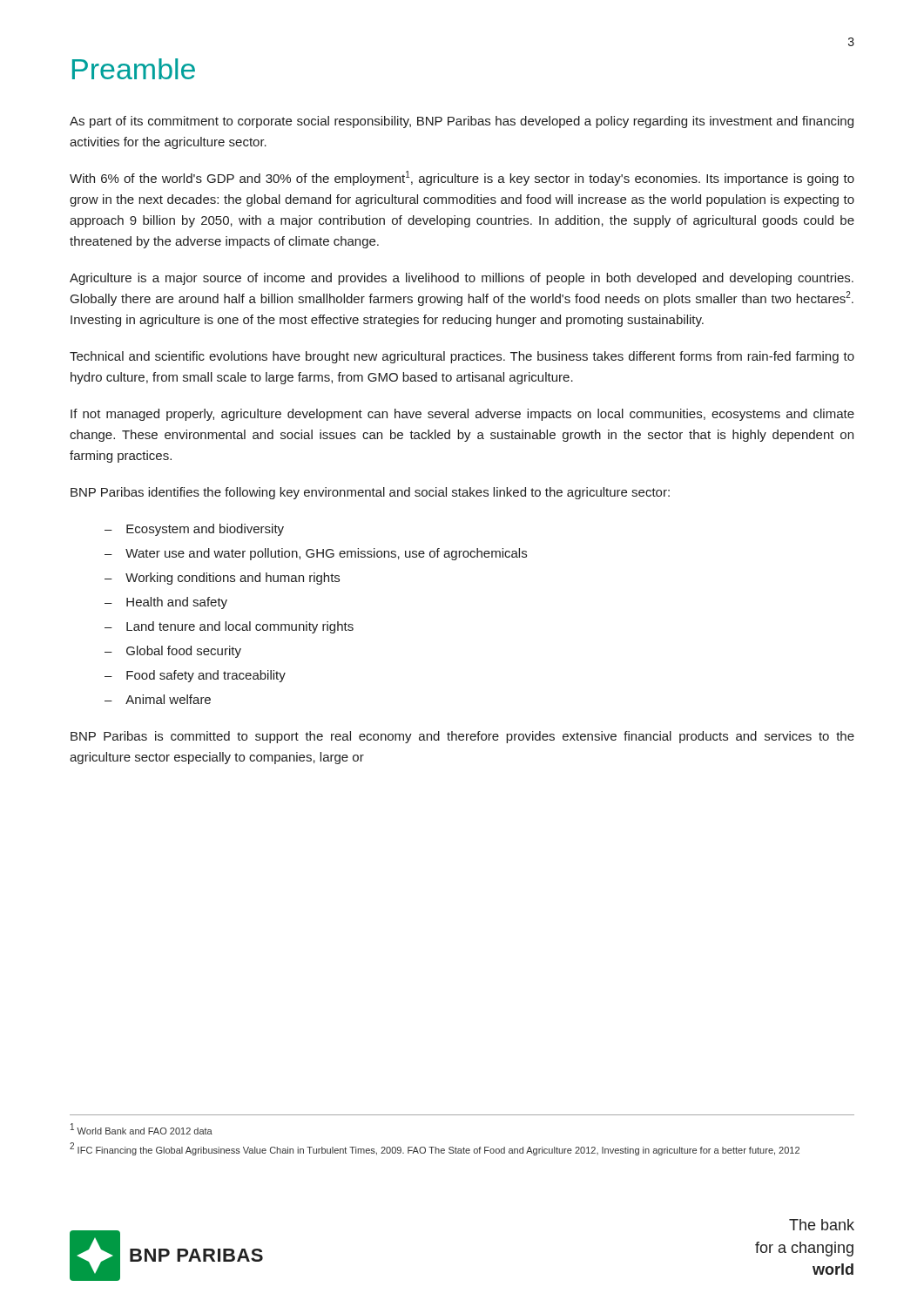Locate the element starting "–Animal welfare"
Screen dimensions: 1307x924
pos(158,700)
